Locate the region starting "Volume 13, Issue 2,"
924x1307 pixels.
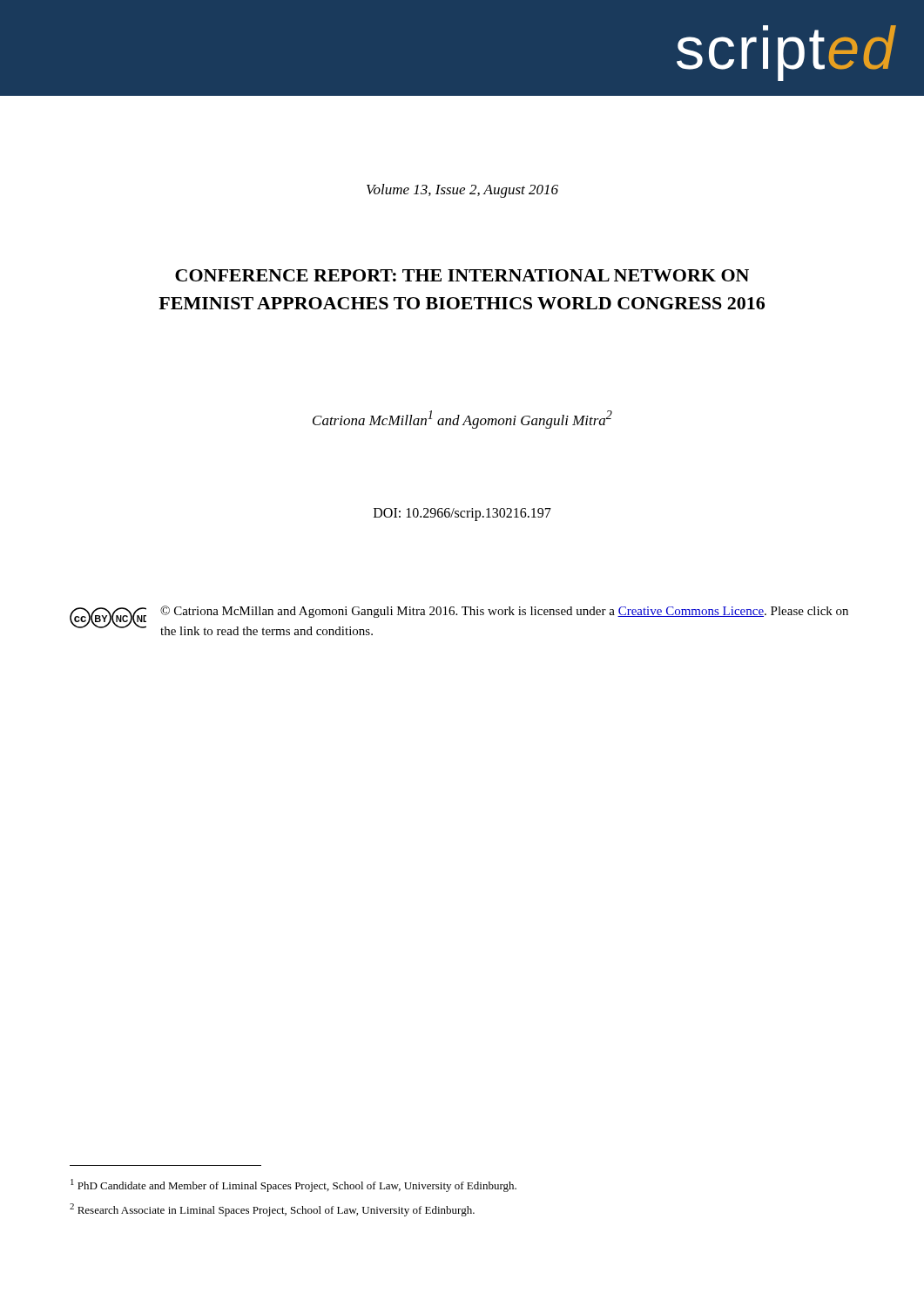click(x=462, y=190)
